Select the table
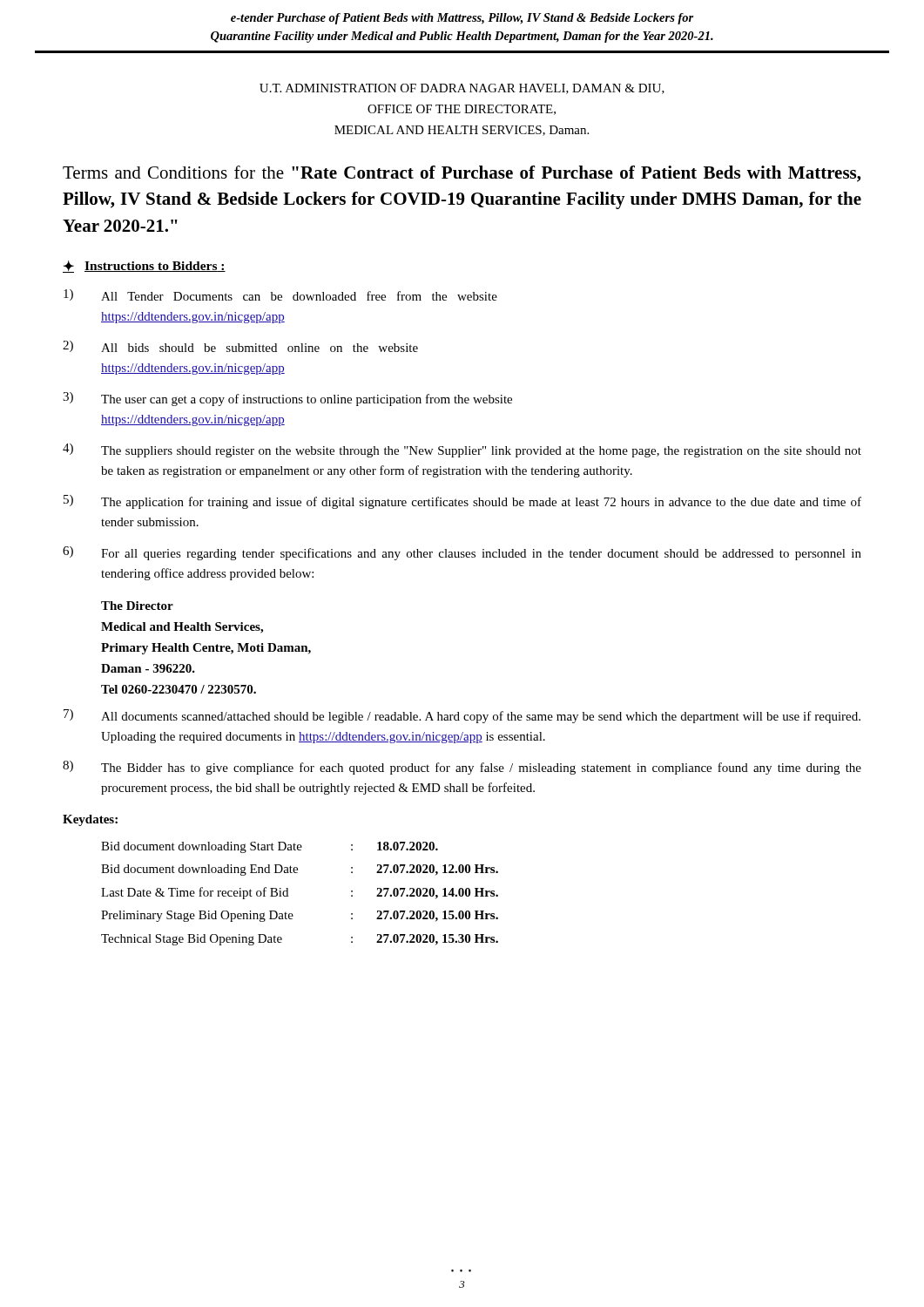The height and width of the screenshot is (1307, 924). click(x=462, y=880)
